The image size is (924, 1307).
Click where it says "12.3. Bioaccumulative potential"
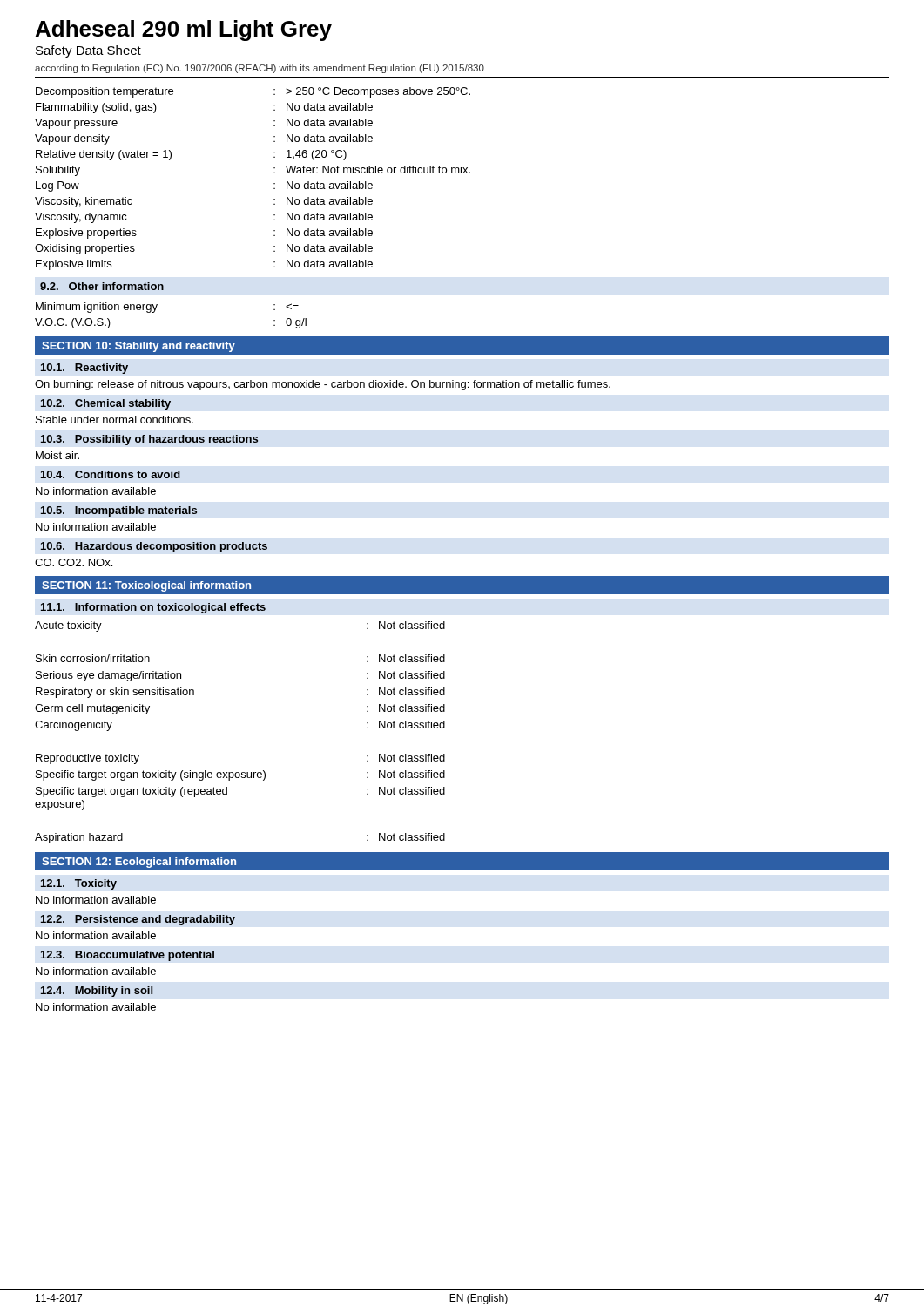(128, 956)
